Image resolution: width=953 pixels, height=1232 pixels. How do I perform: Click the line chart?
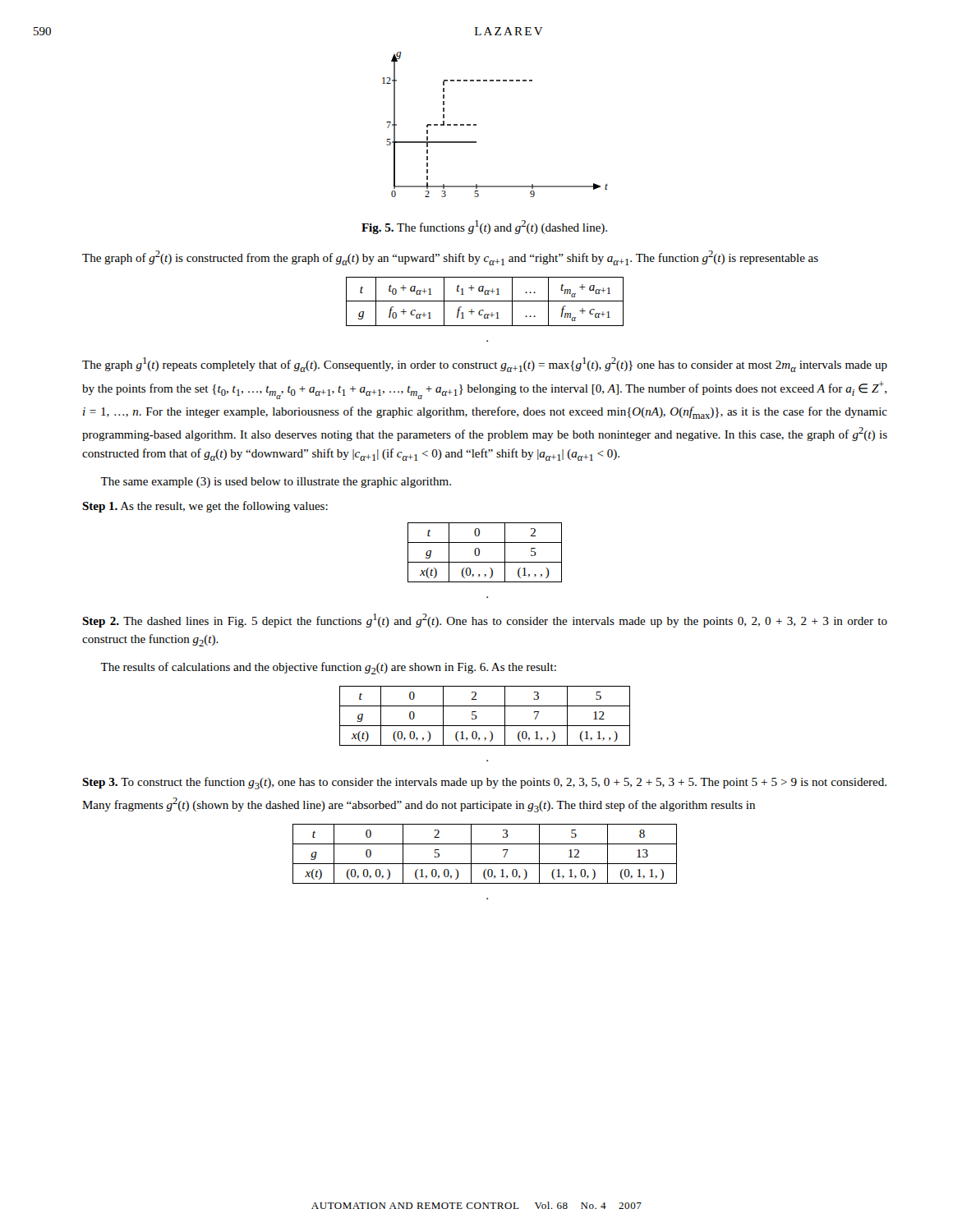pos(485,131)
